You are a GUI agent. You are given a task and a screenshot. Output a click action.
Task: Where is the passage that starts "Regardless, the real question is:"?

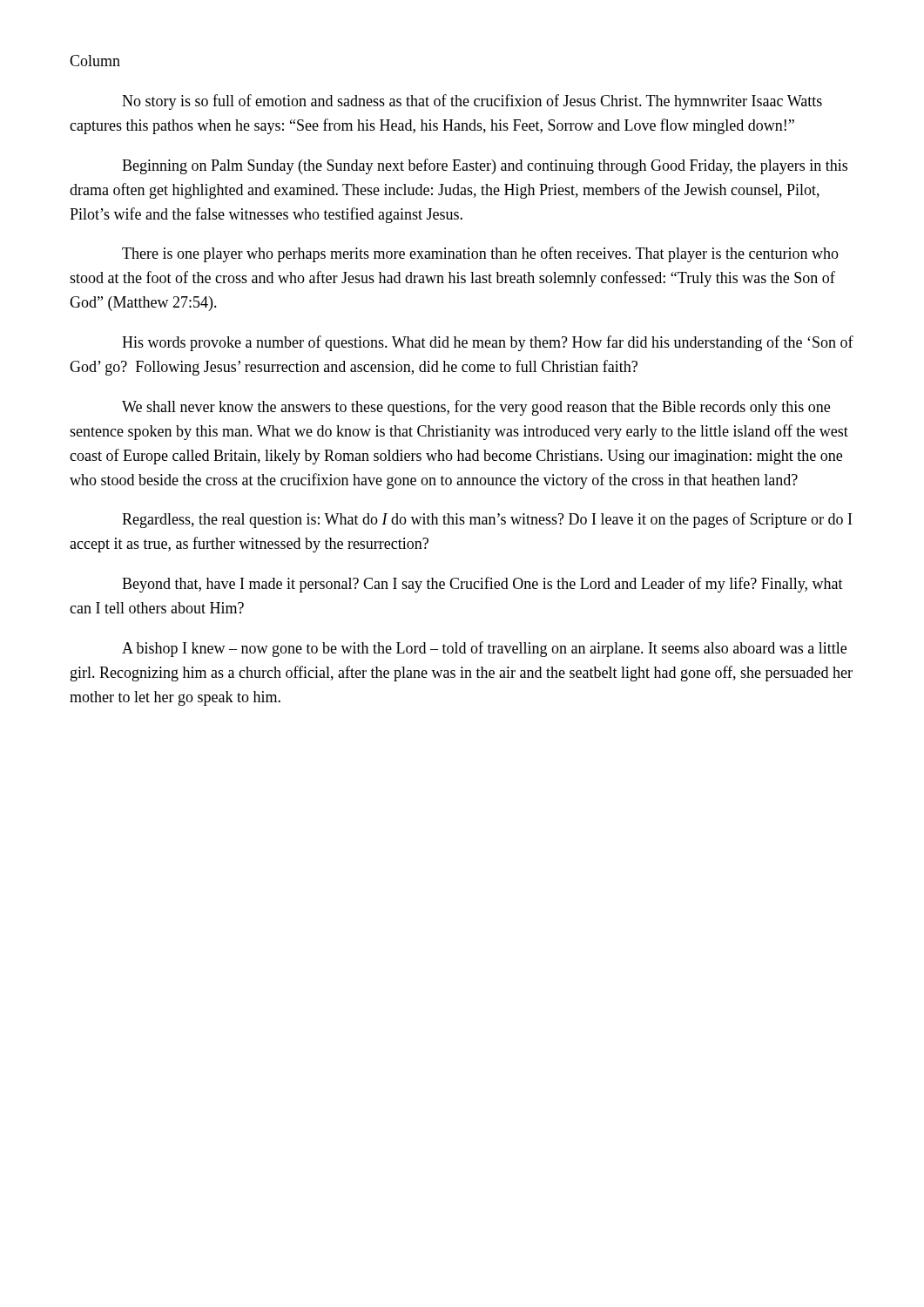(461, 532)
